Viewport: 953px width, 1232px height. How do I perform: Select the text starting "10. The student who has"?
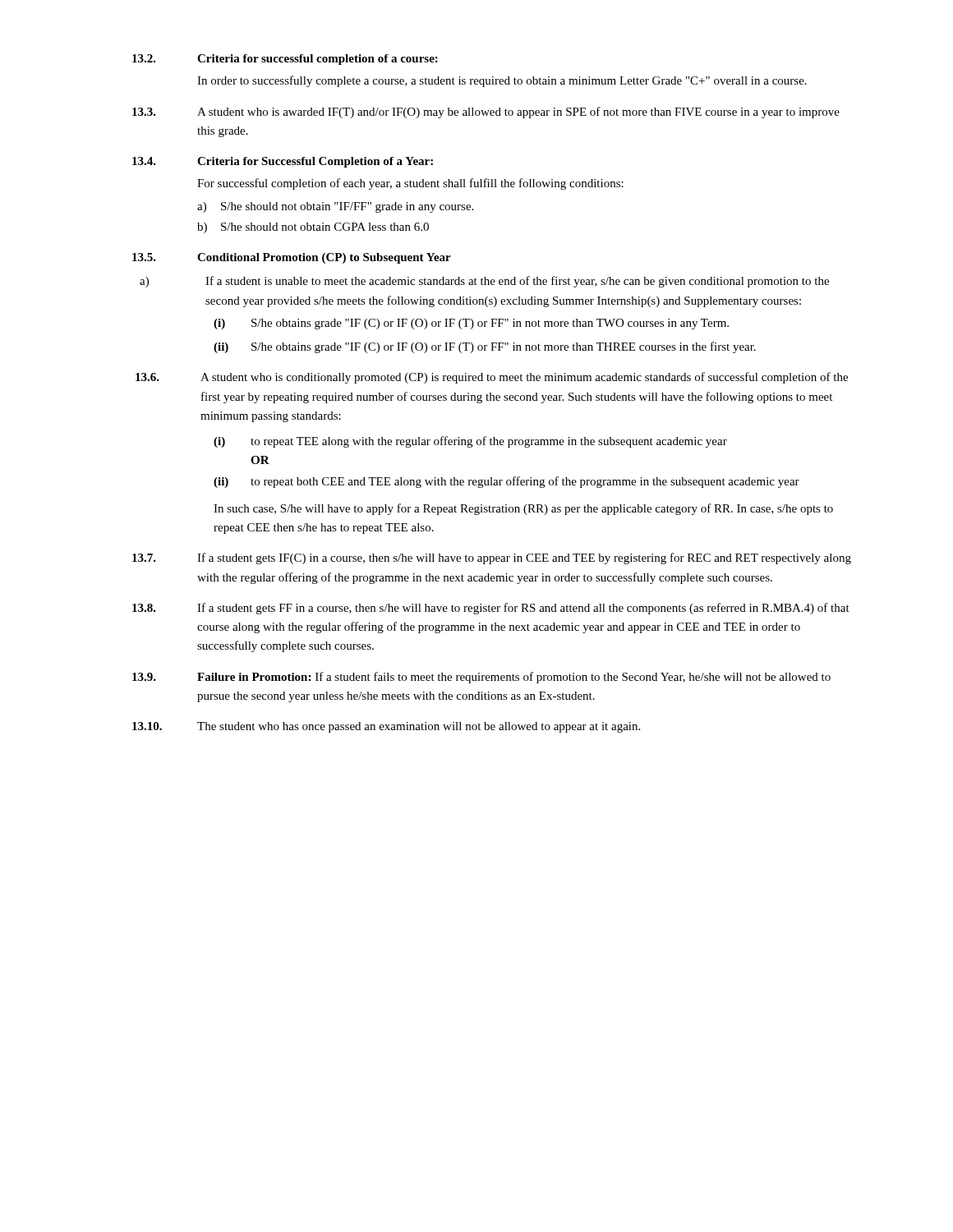493,727
